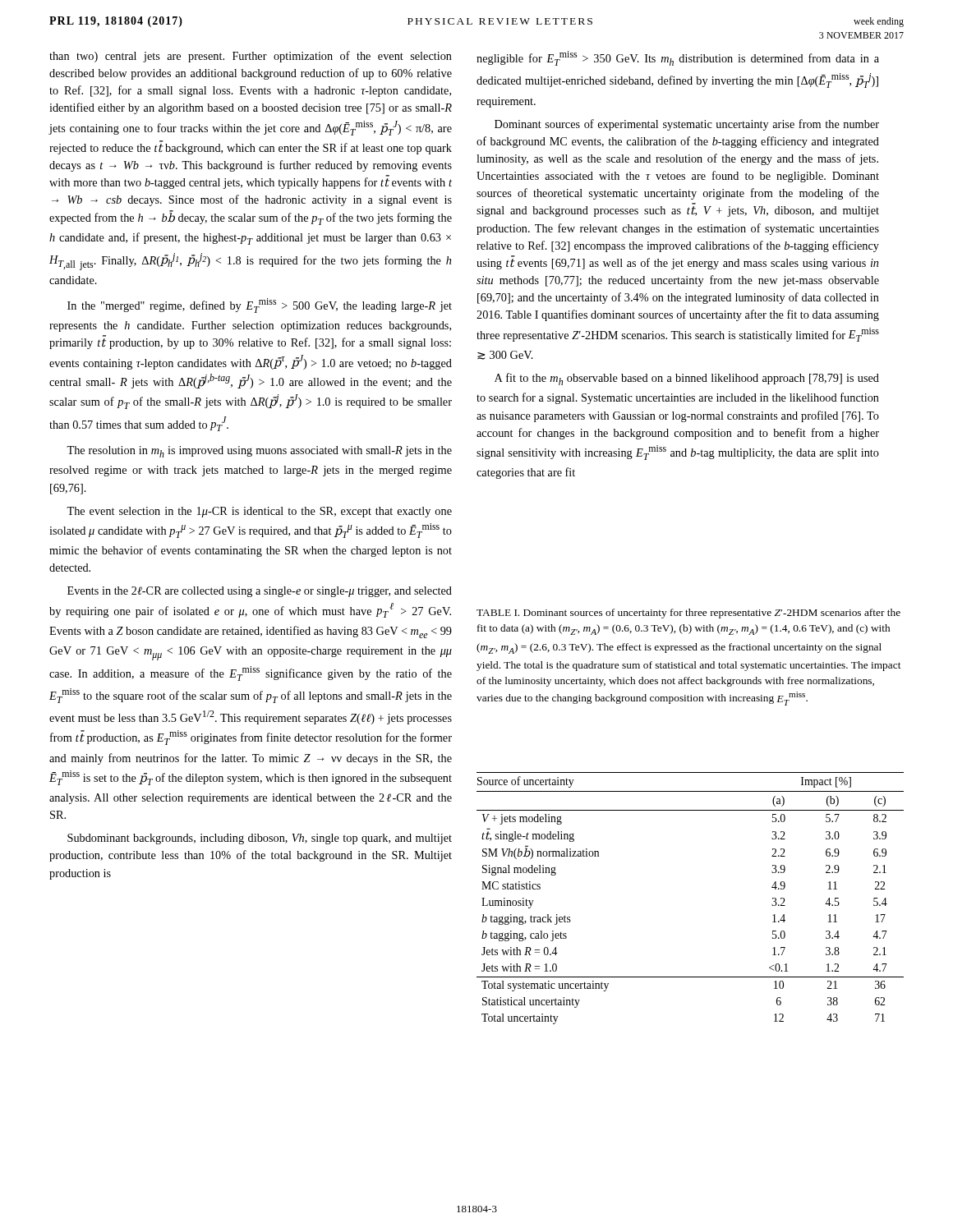The width and height of the screenshot is (953, 1232).
Task: Select the caption that says "TABLE I. Dominant"
Action: (689, 656)
